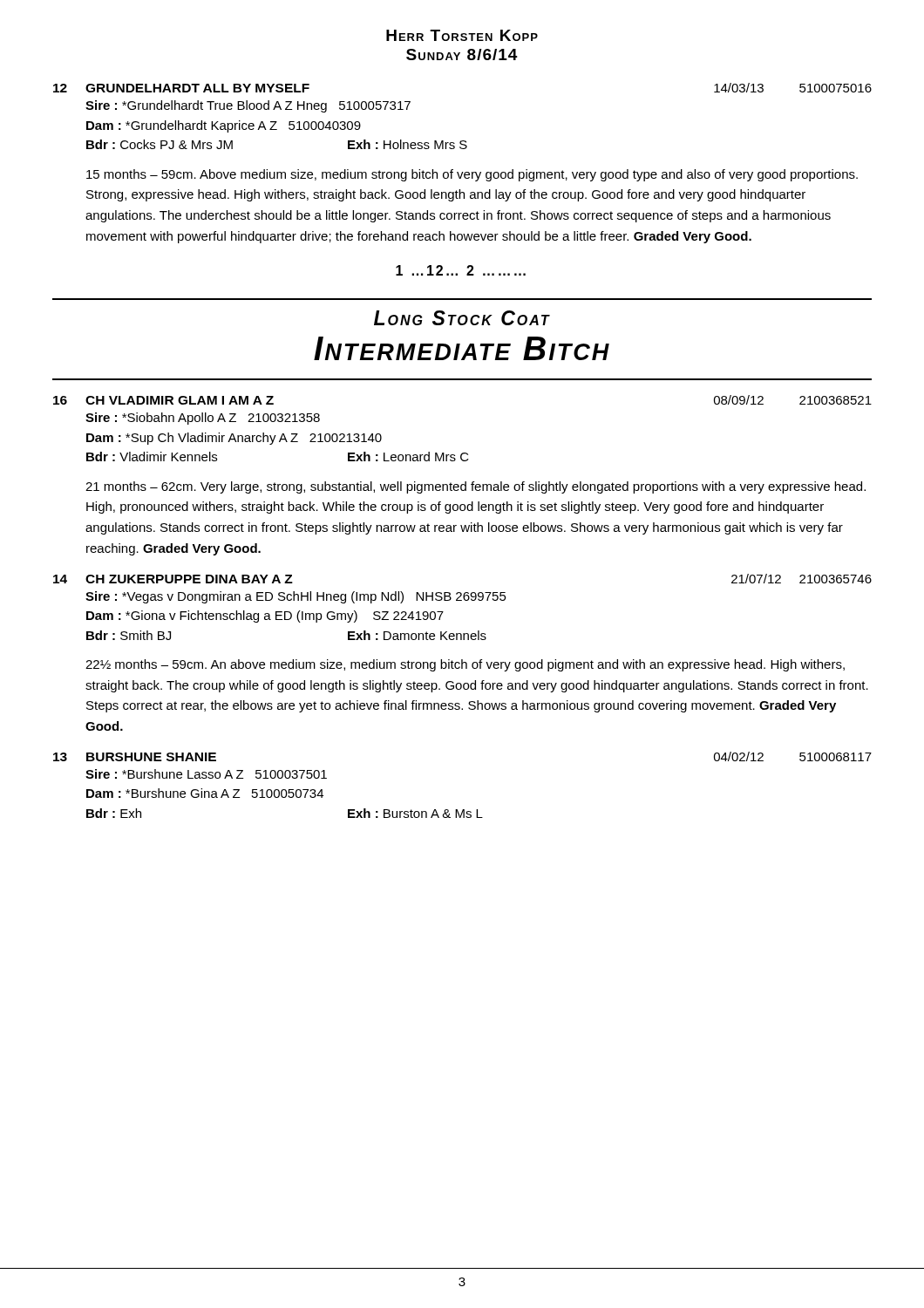Select the region starting "1 …12… 2"
Viewport: 924px width, 1308px height.
462,271
